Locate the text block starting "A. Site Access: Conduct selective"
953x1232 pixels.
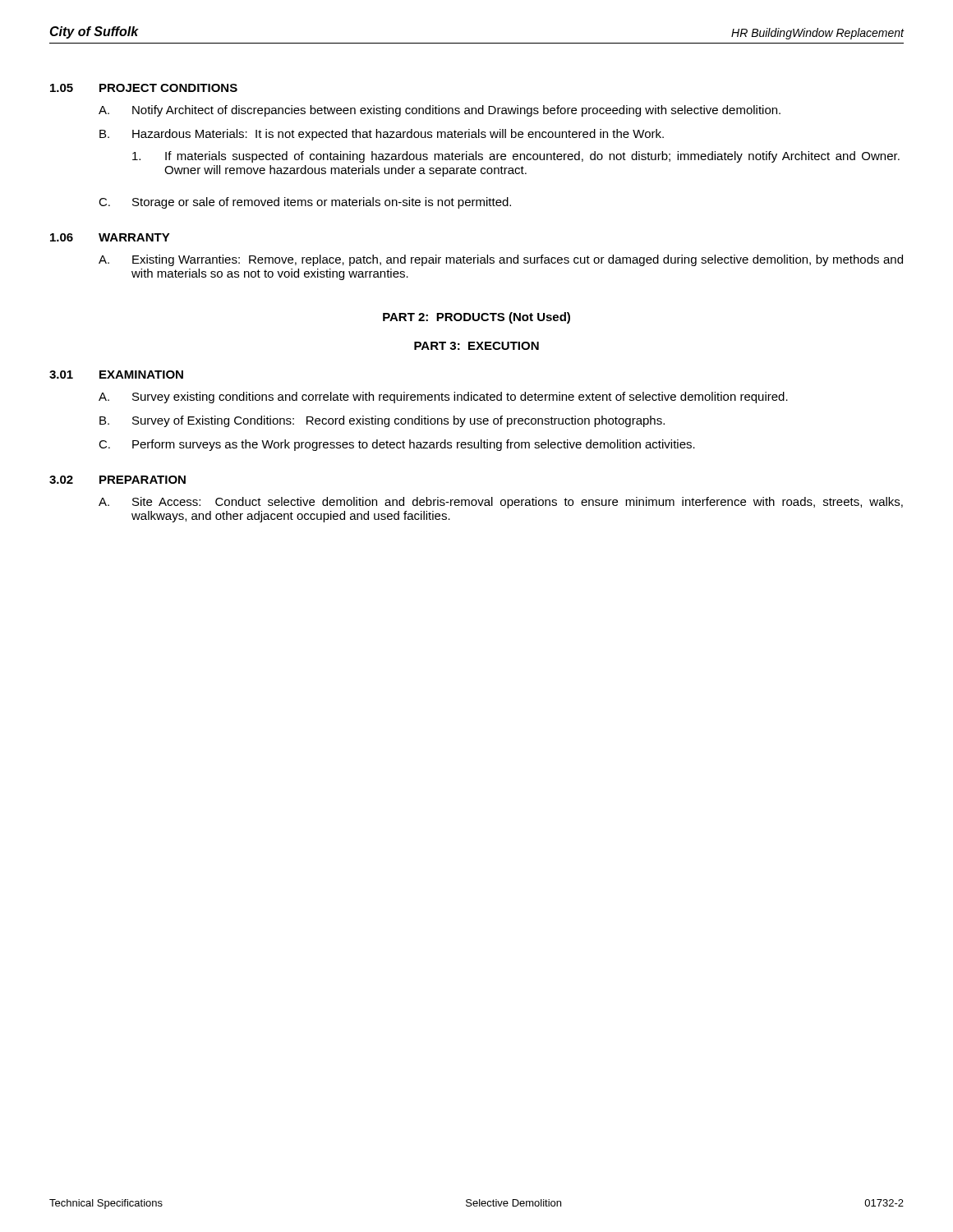click(501, 508)
